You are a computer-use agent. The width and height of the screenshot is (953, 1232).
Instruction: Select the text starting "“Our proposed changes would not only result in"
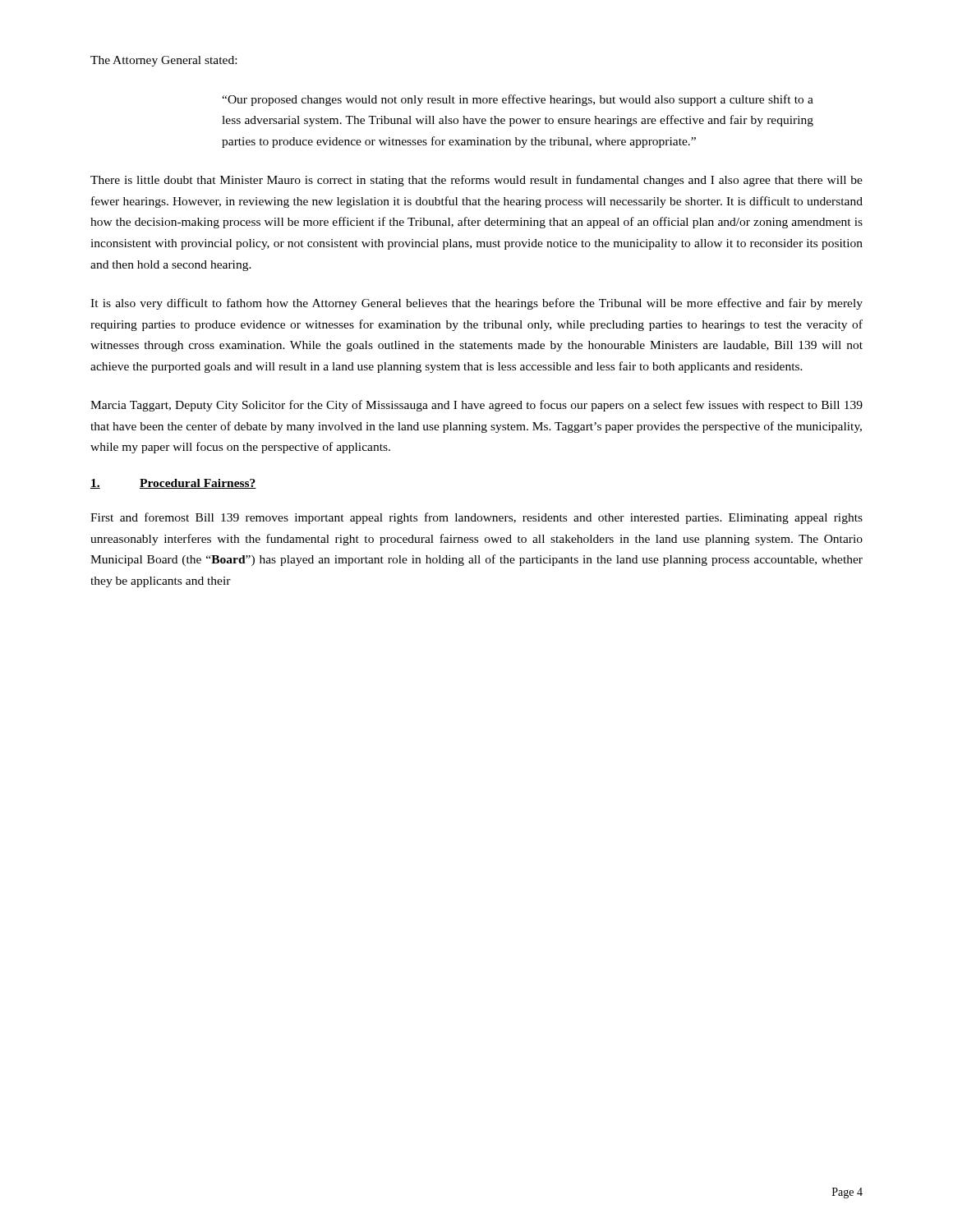coord(518,120)
